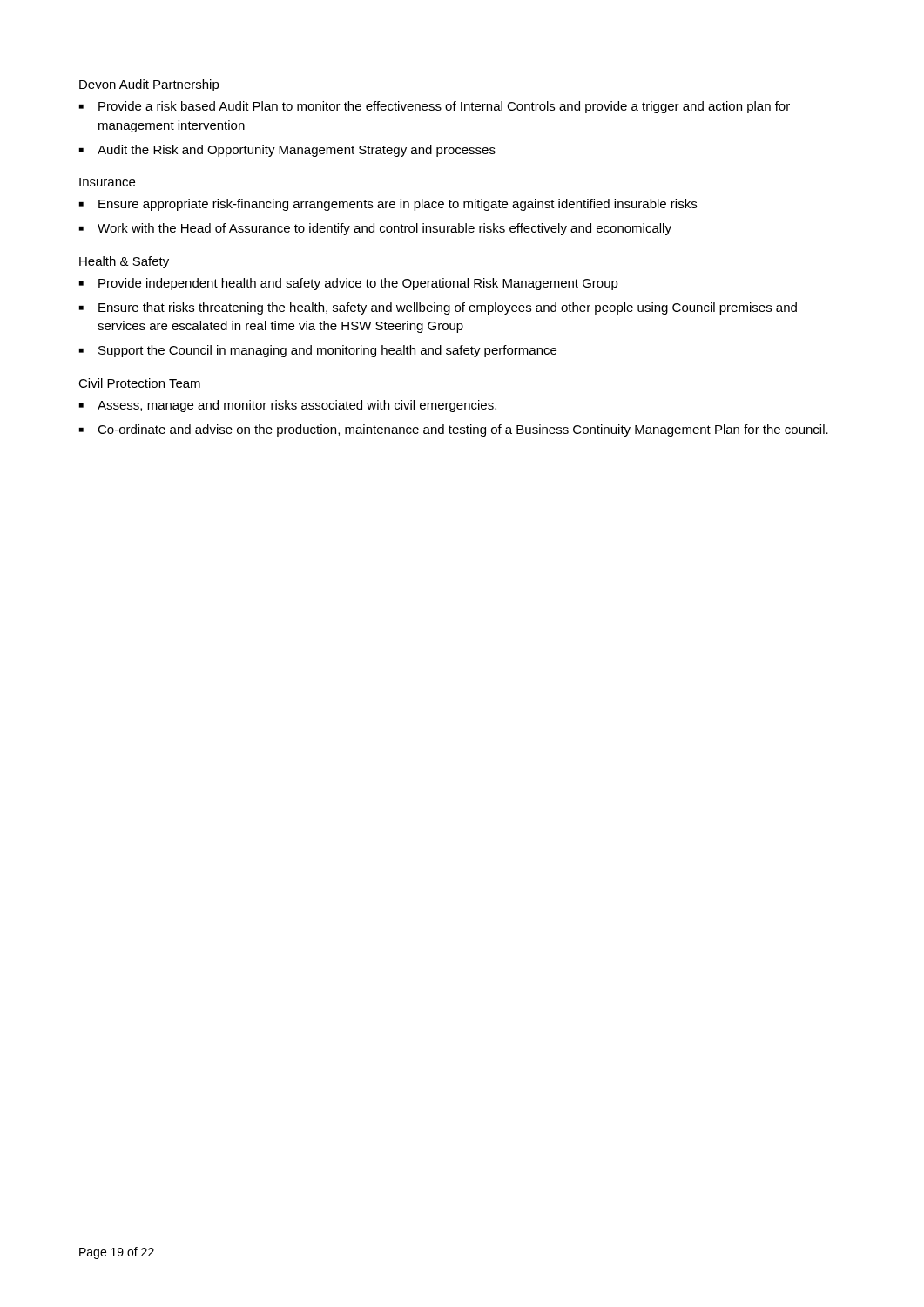Where does it say "Civil Protection Team"?
The width and height of the screenshot is (924, 1307).
point(140,383)
